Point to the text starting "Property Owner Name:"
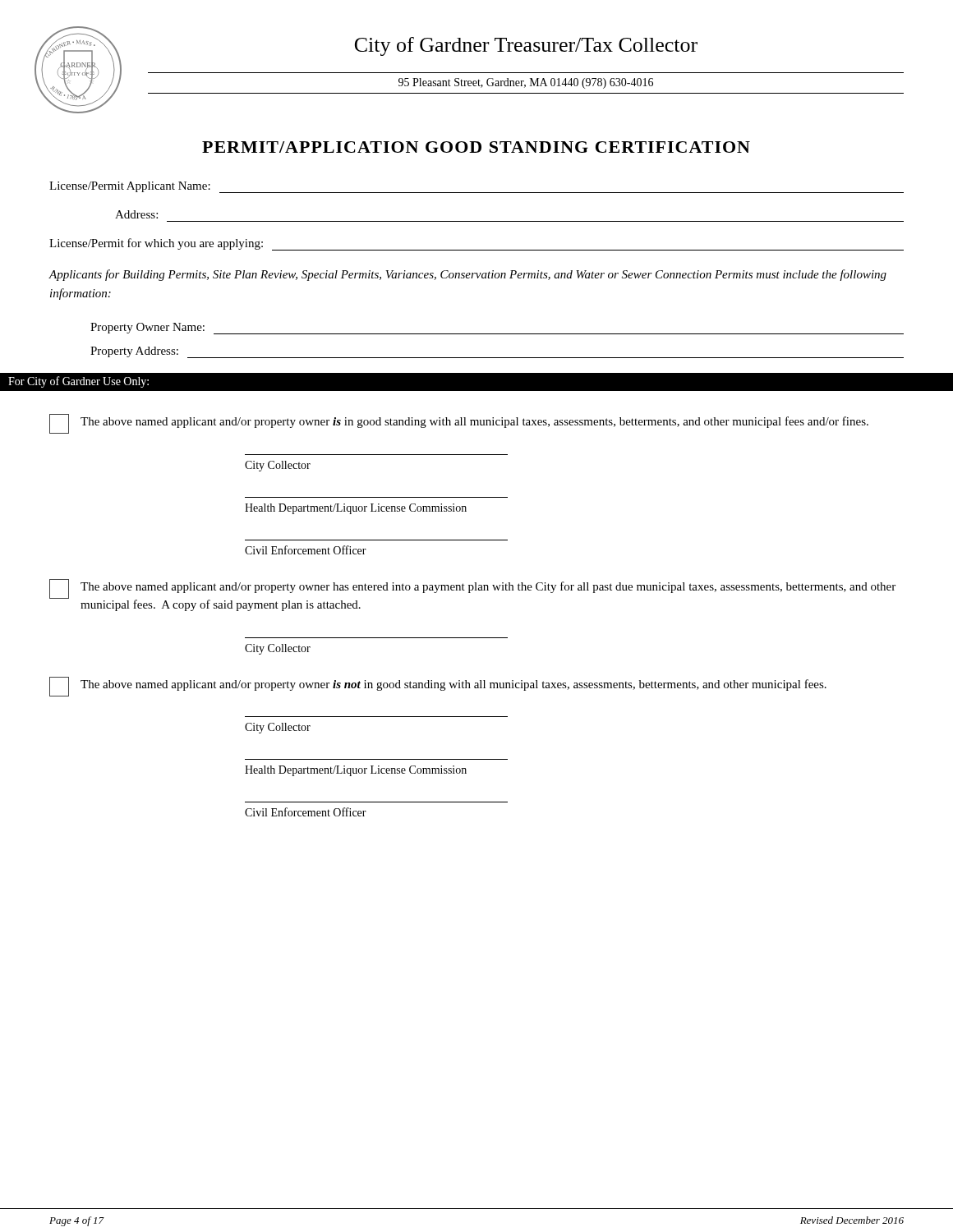Viewport: 953px width, 1232px height. click(497, 326)
